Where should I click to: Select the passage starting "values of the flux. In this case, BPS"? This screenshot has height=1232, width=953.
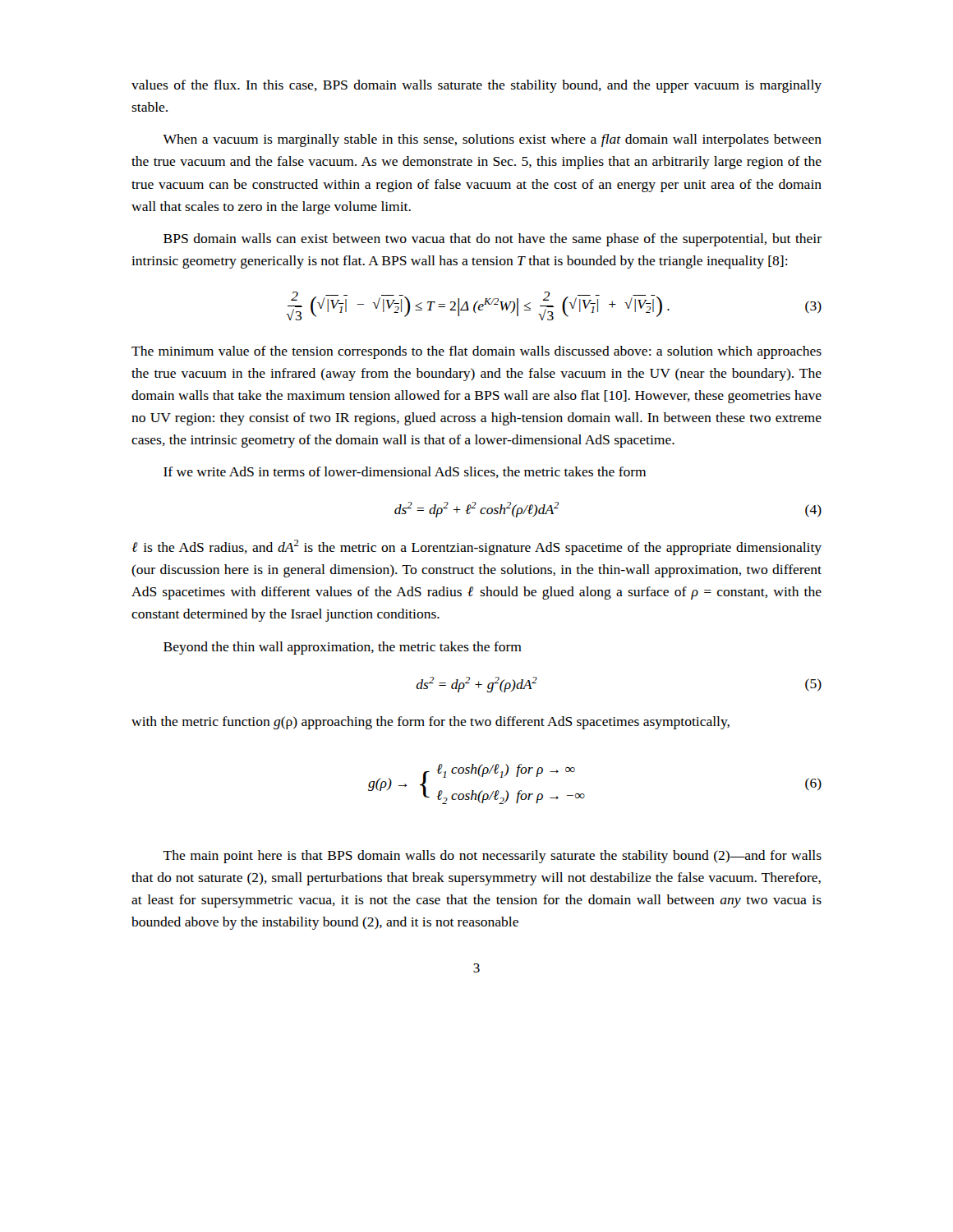[476, 173]
